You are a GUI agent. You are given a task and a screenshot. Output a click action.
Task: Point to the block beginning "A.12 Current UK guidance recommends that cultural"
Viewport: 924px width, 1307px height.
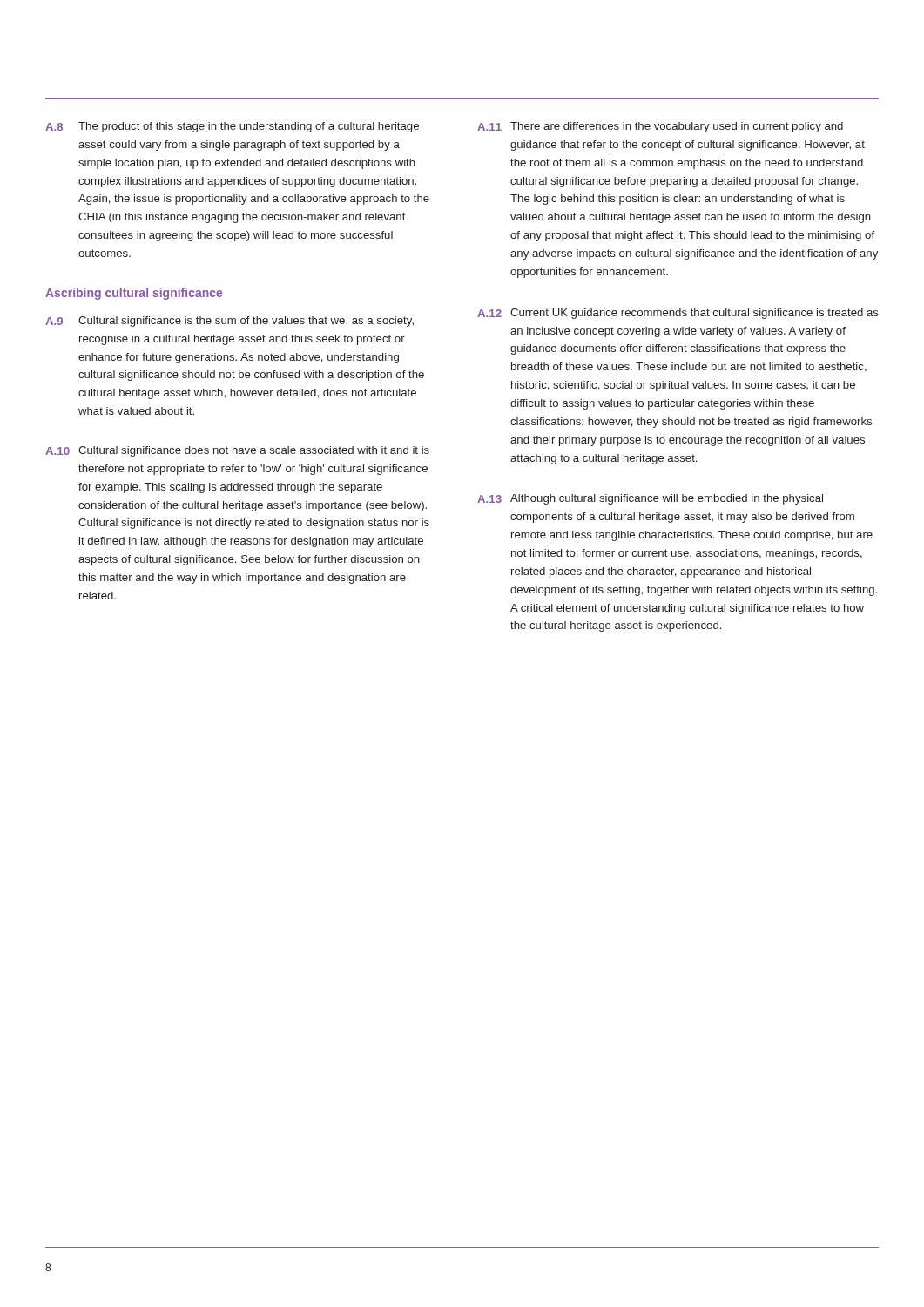point(678,386)
